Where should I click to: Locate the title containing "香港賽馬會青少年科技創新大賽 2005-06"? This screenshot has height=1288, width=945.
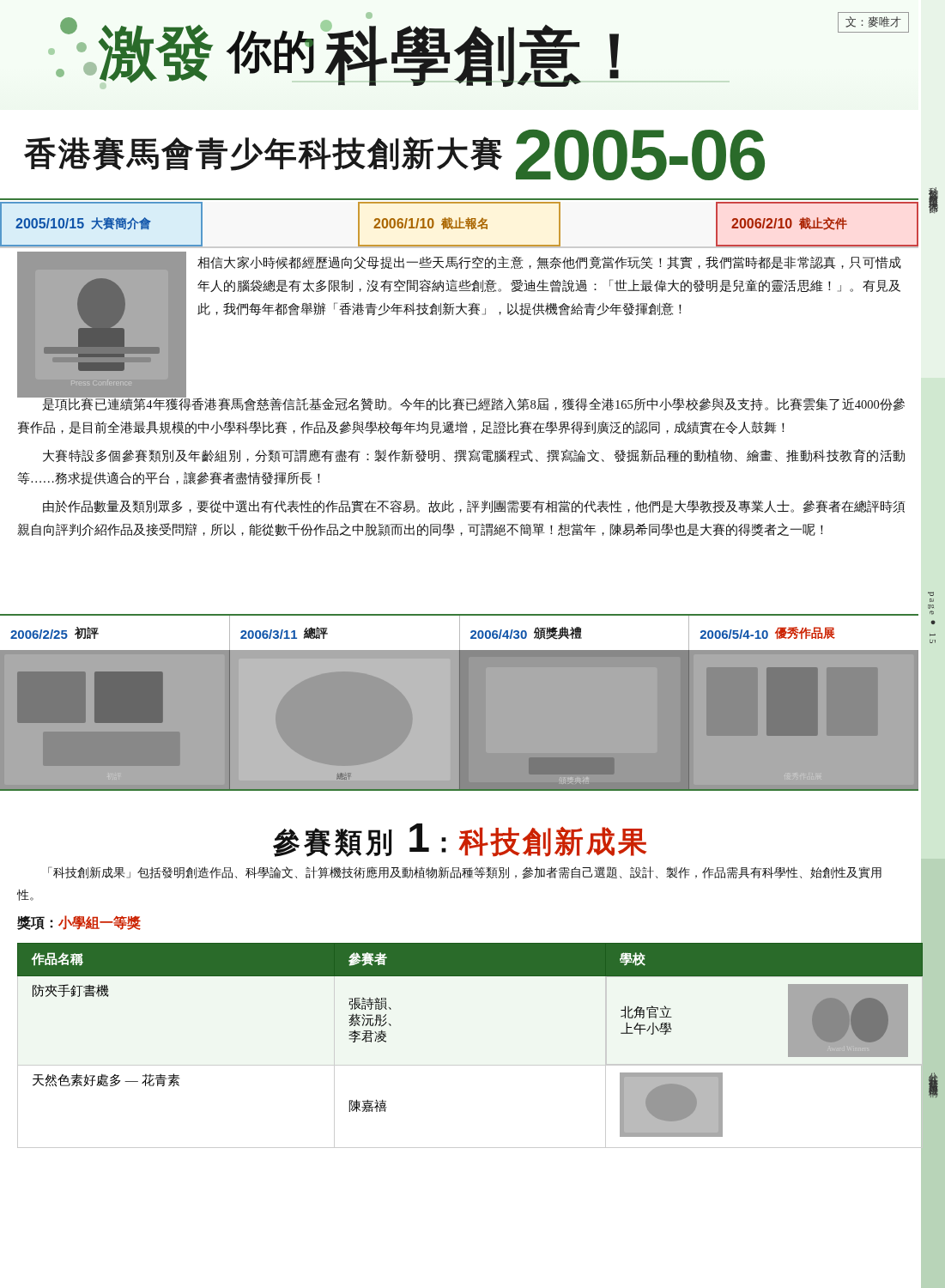point(395,154)
